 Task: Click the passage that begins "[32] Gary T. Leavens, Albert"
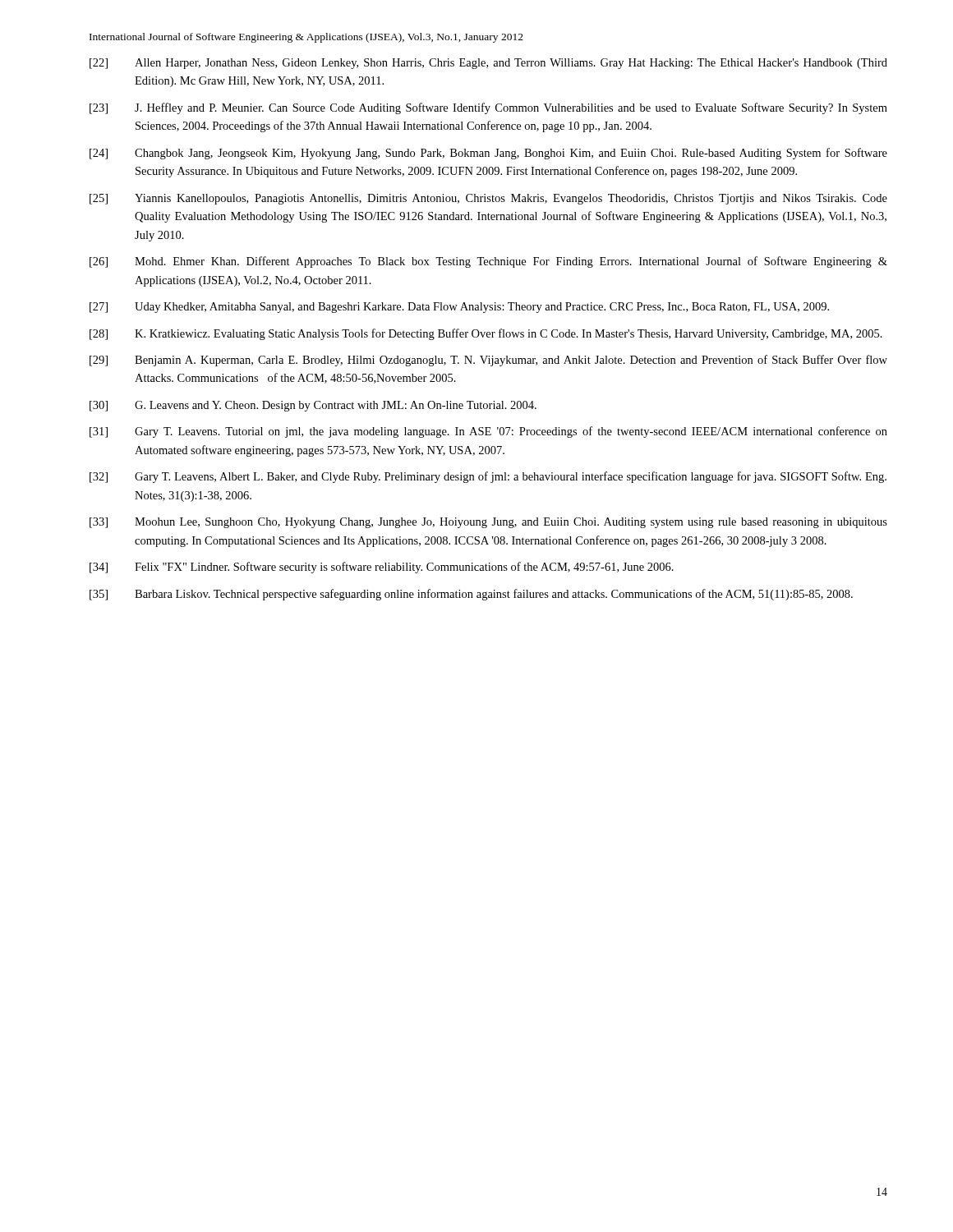click(x=488, y=486)
